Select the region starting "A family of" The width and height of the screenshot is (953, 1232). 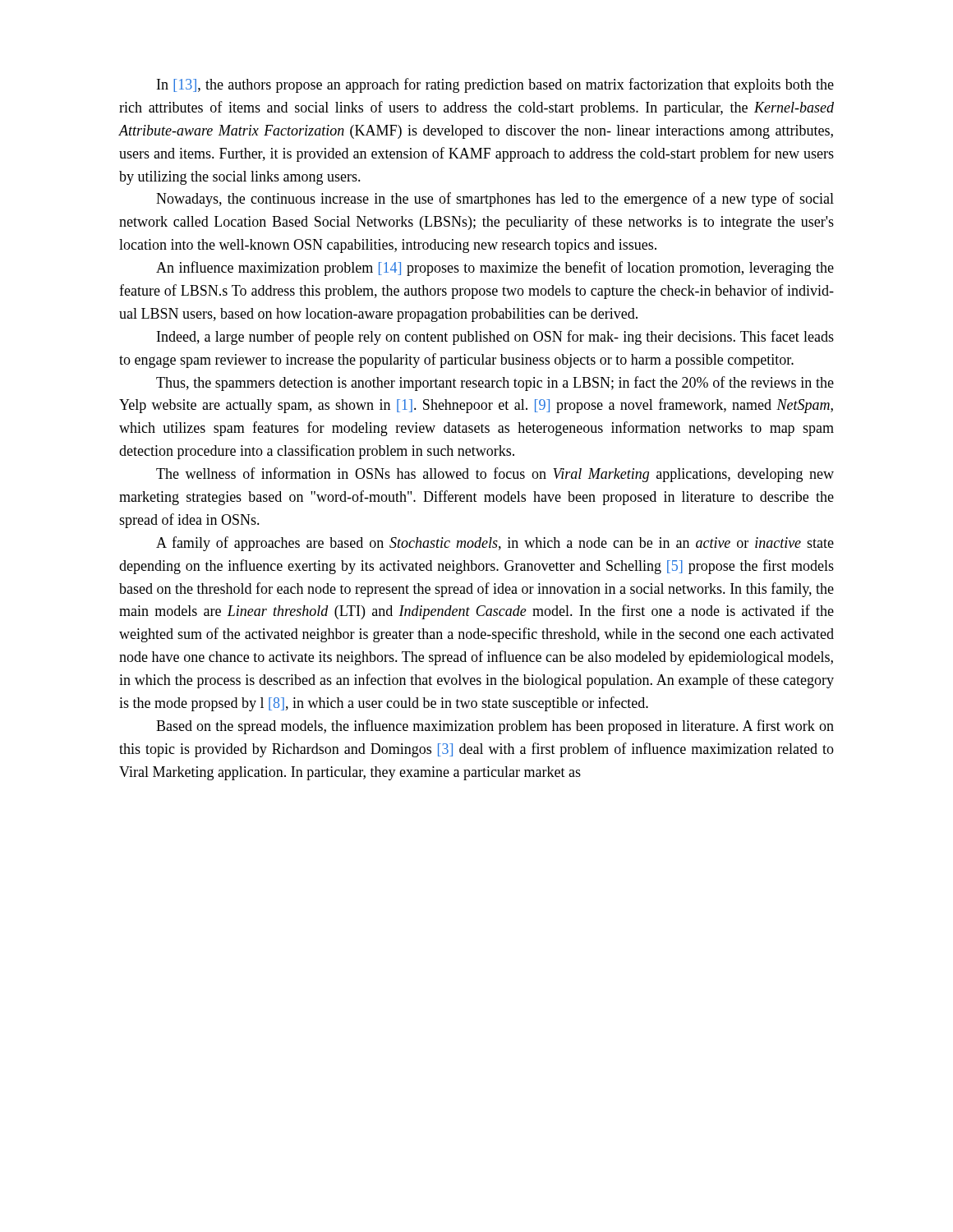point(476,624)
